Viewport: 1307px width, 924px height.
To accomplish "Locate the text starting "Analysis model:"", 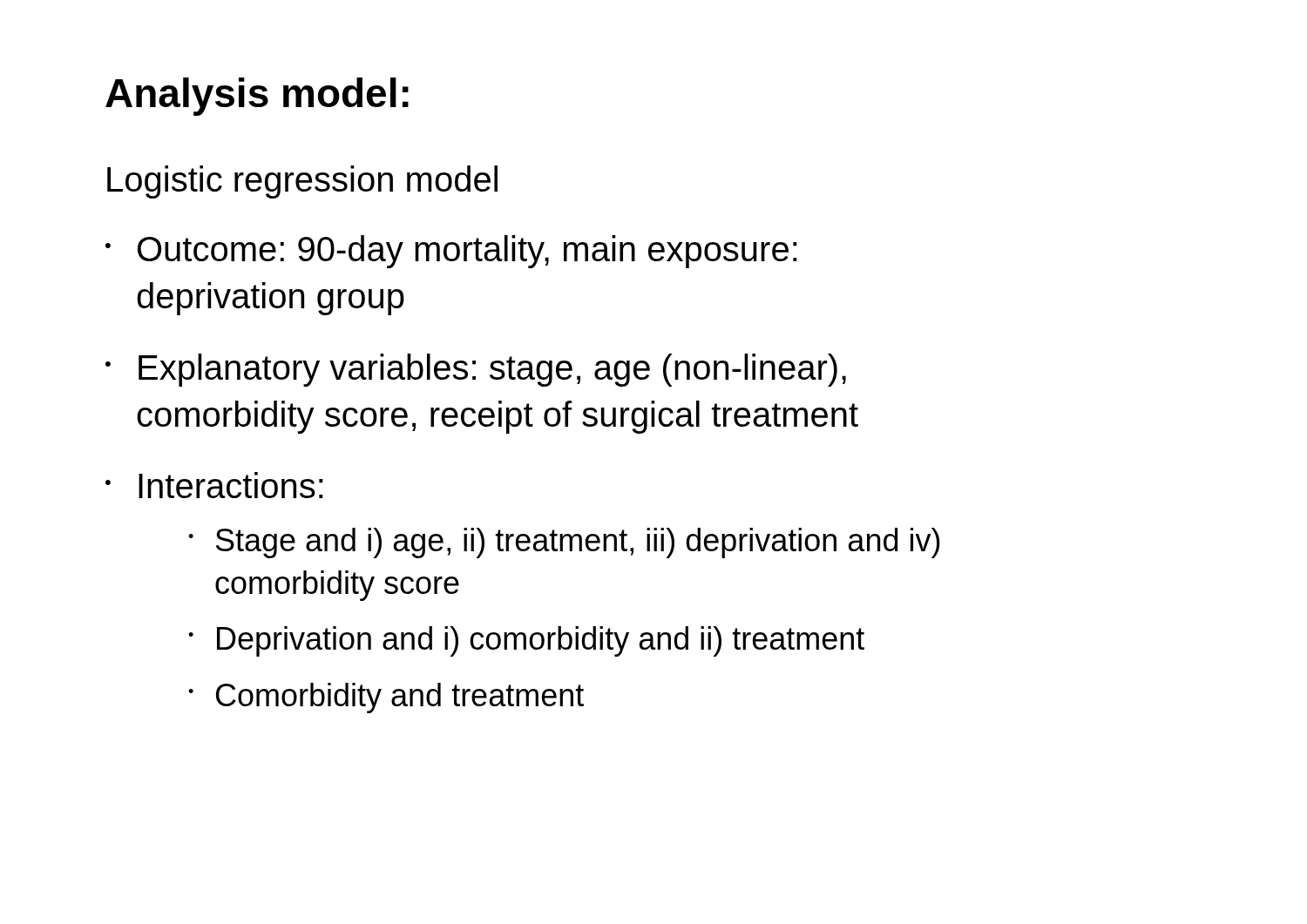I will coord(258,93).
